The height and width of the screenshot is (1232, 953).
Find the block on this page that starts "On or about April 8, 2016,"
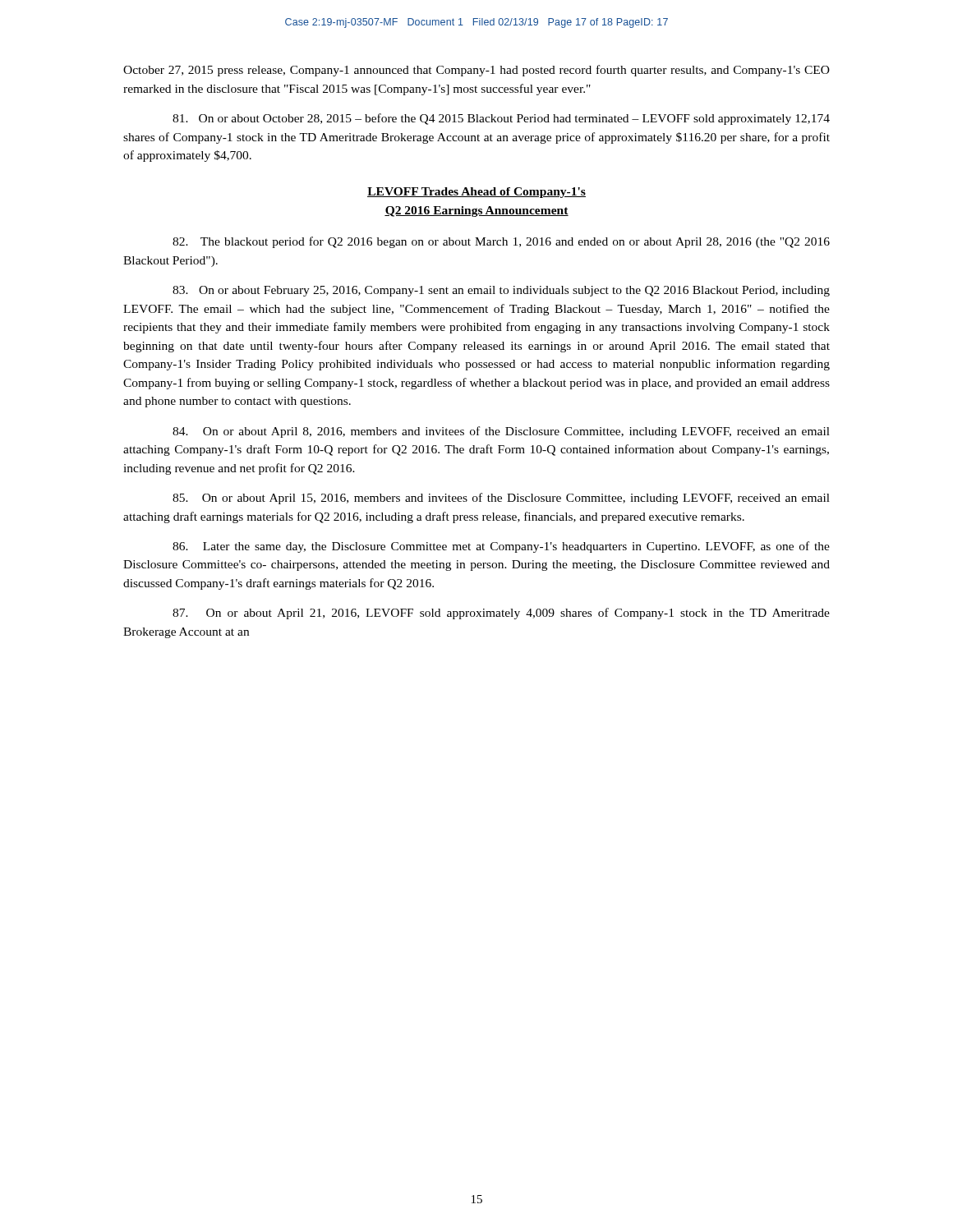click(x=476, y=449)
